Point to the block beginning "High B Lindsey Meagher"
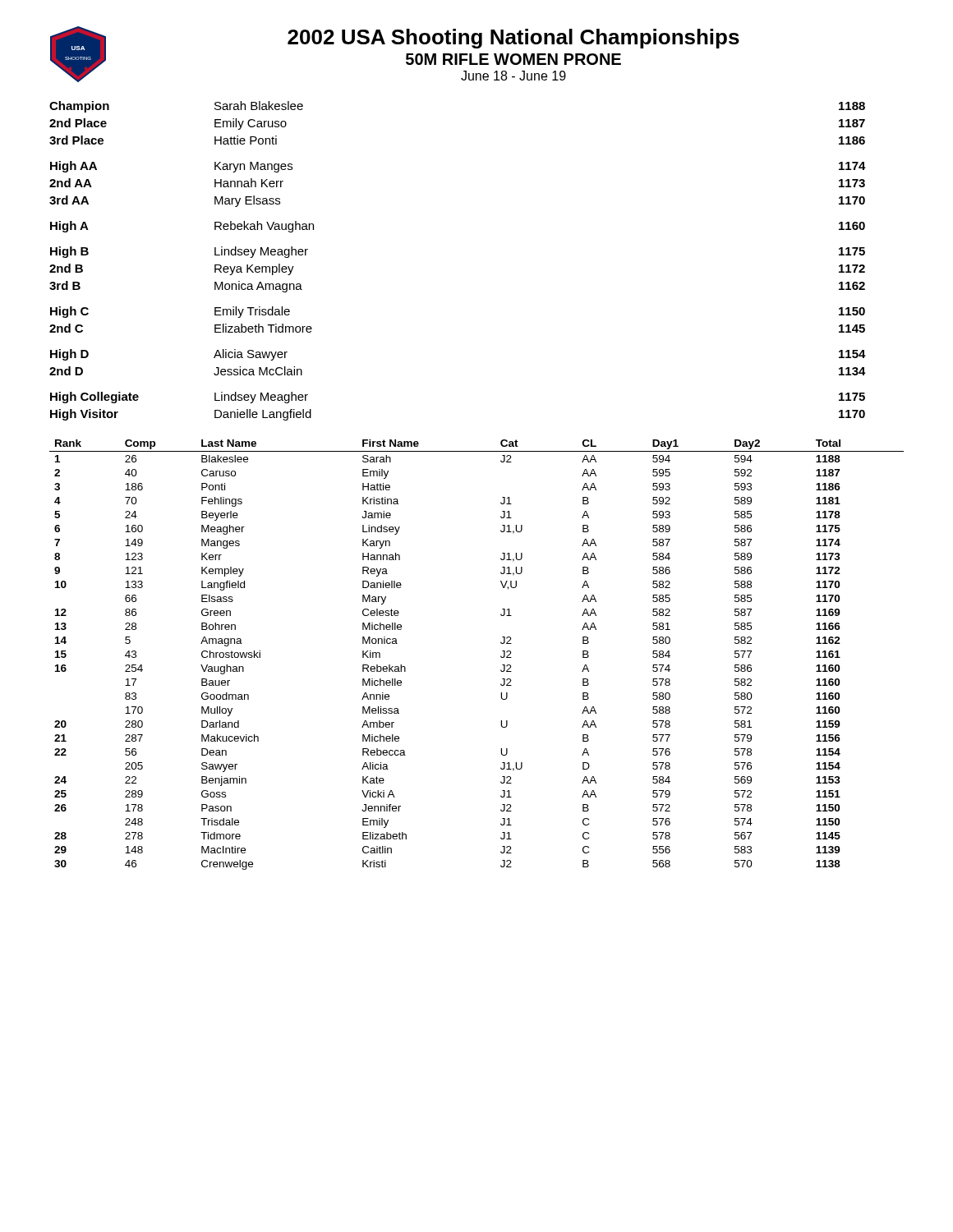 tap(72, 252)
